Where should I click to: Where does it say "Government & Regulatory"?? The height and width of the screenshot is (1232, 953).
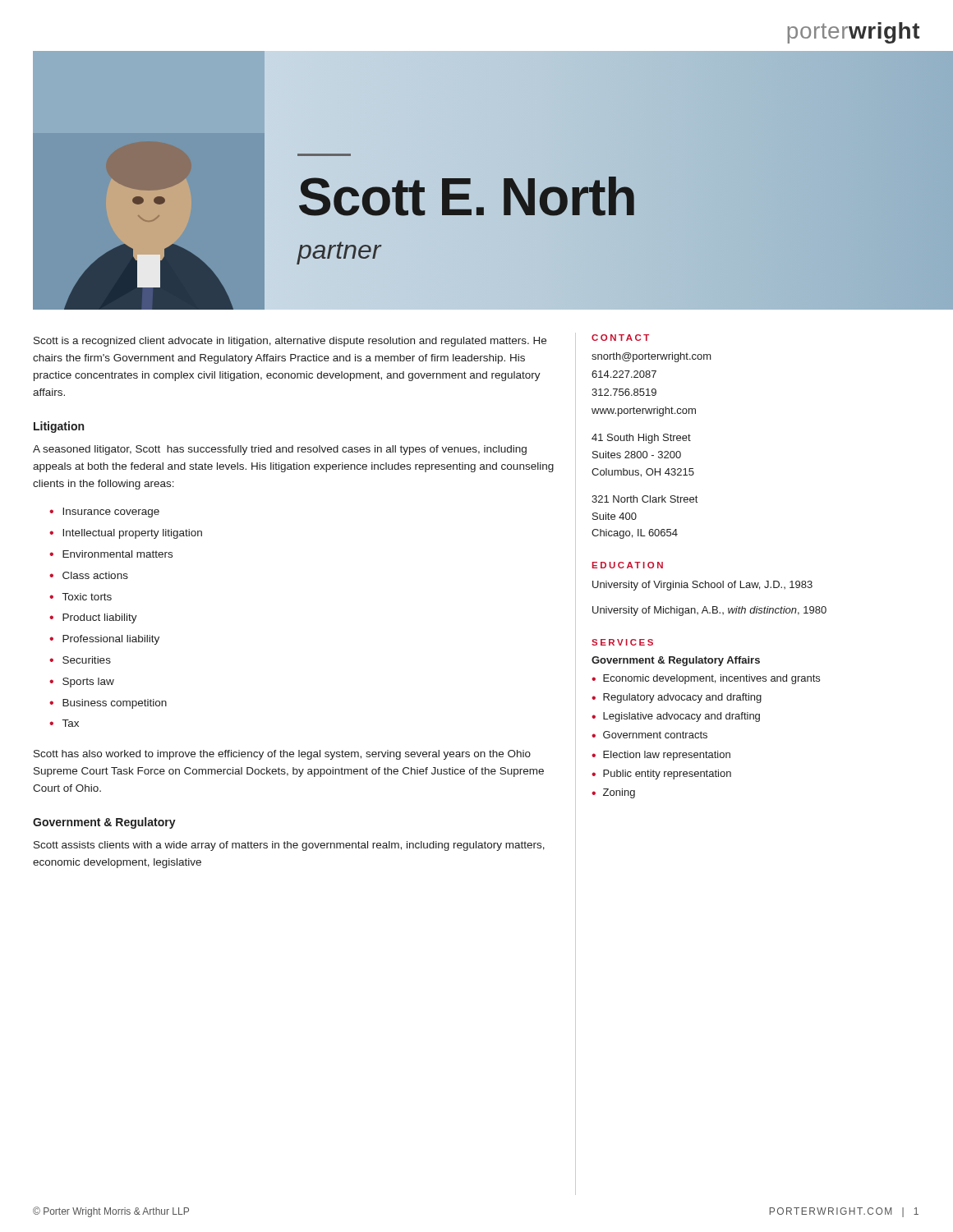pyautogui.click(x=104, y=822)
